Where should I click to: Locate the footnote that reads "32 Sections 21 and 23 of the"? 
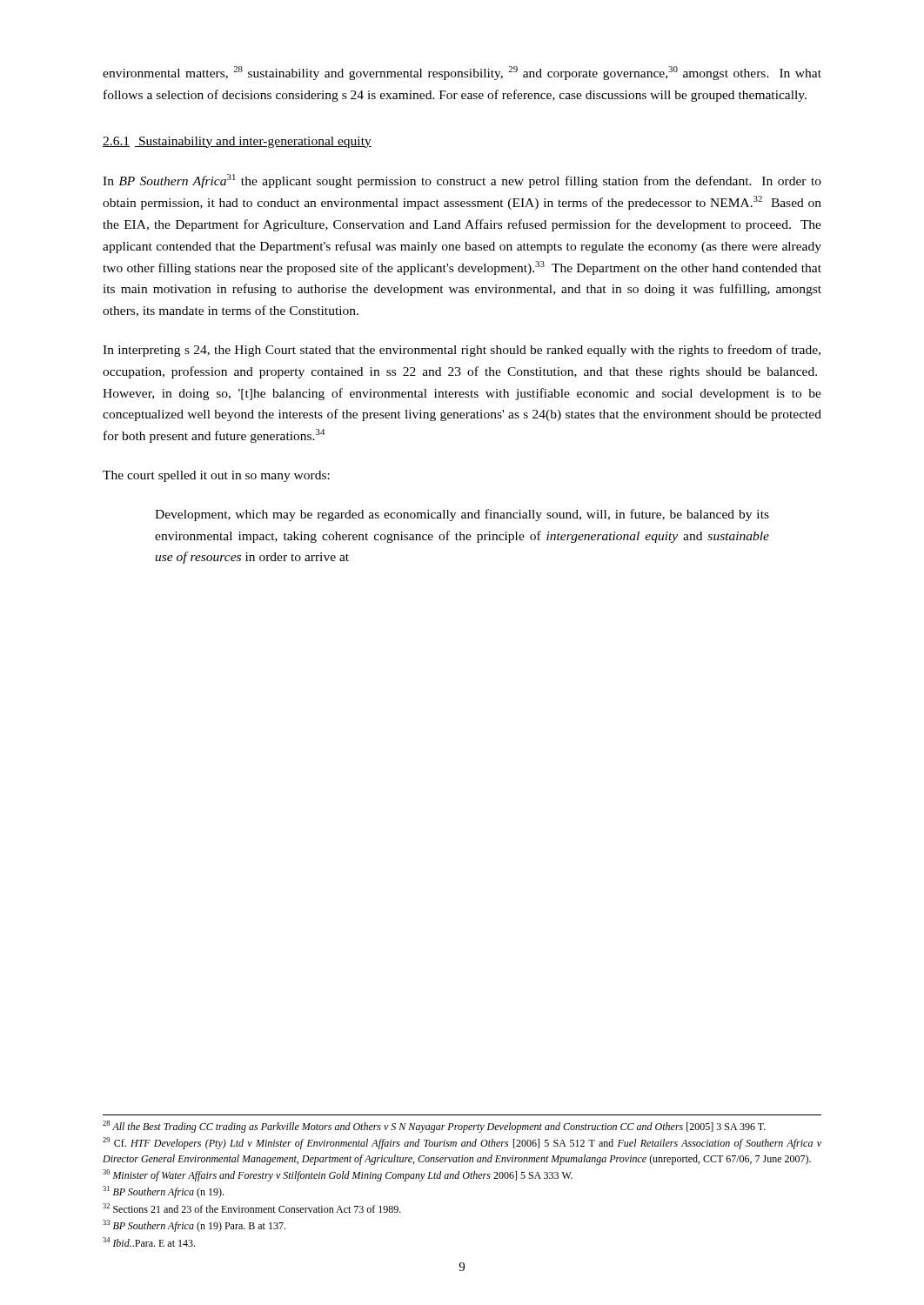tap(252, 1209)
